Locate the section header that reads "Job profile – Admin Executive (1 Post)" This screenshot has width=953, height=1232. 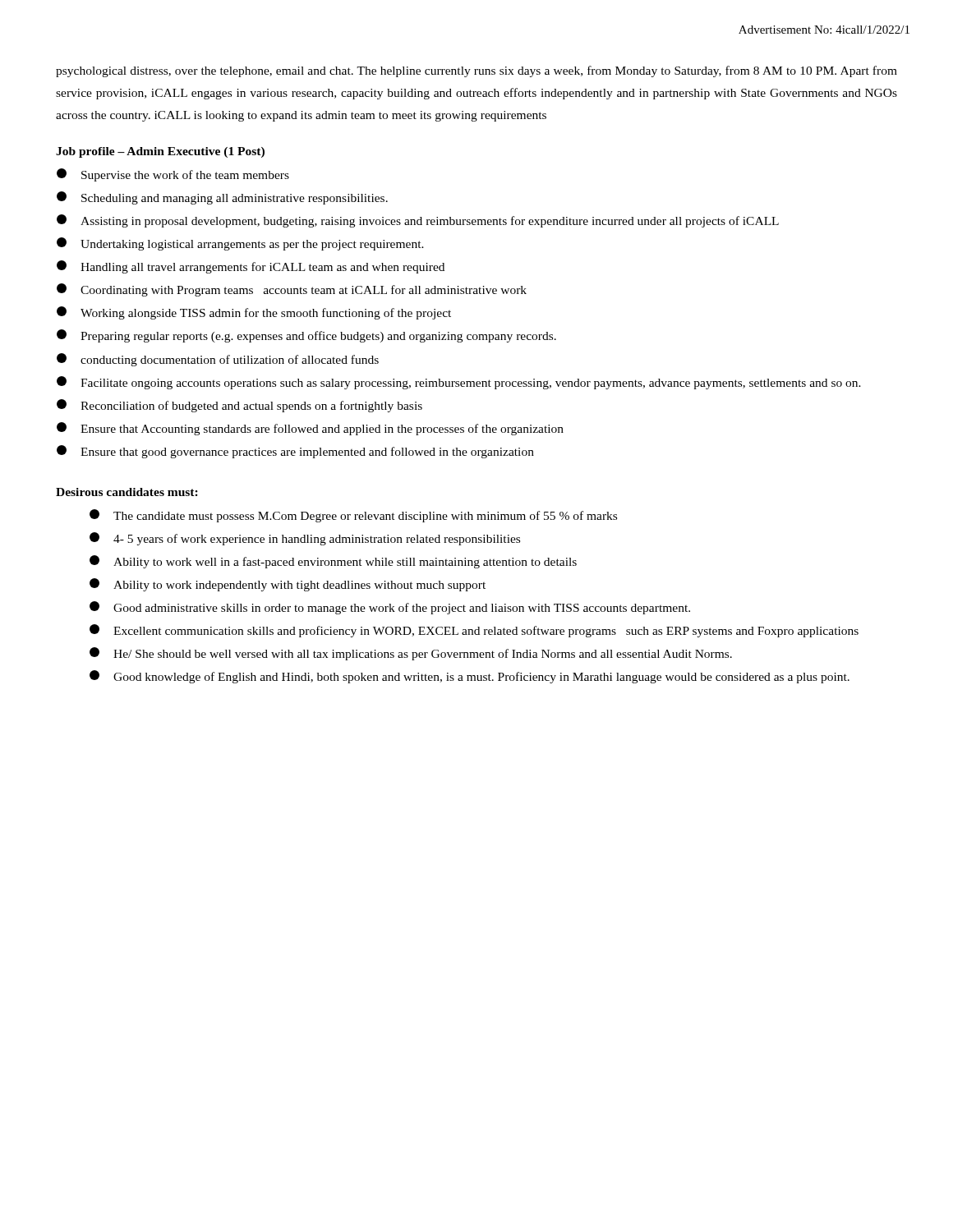160,151
